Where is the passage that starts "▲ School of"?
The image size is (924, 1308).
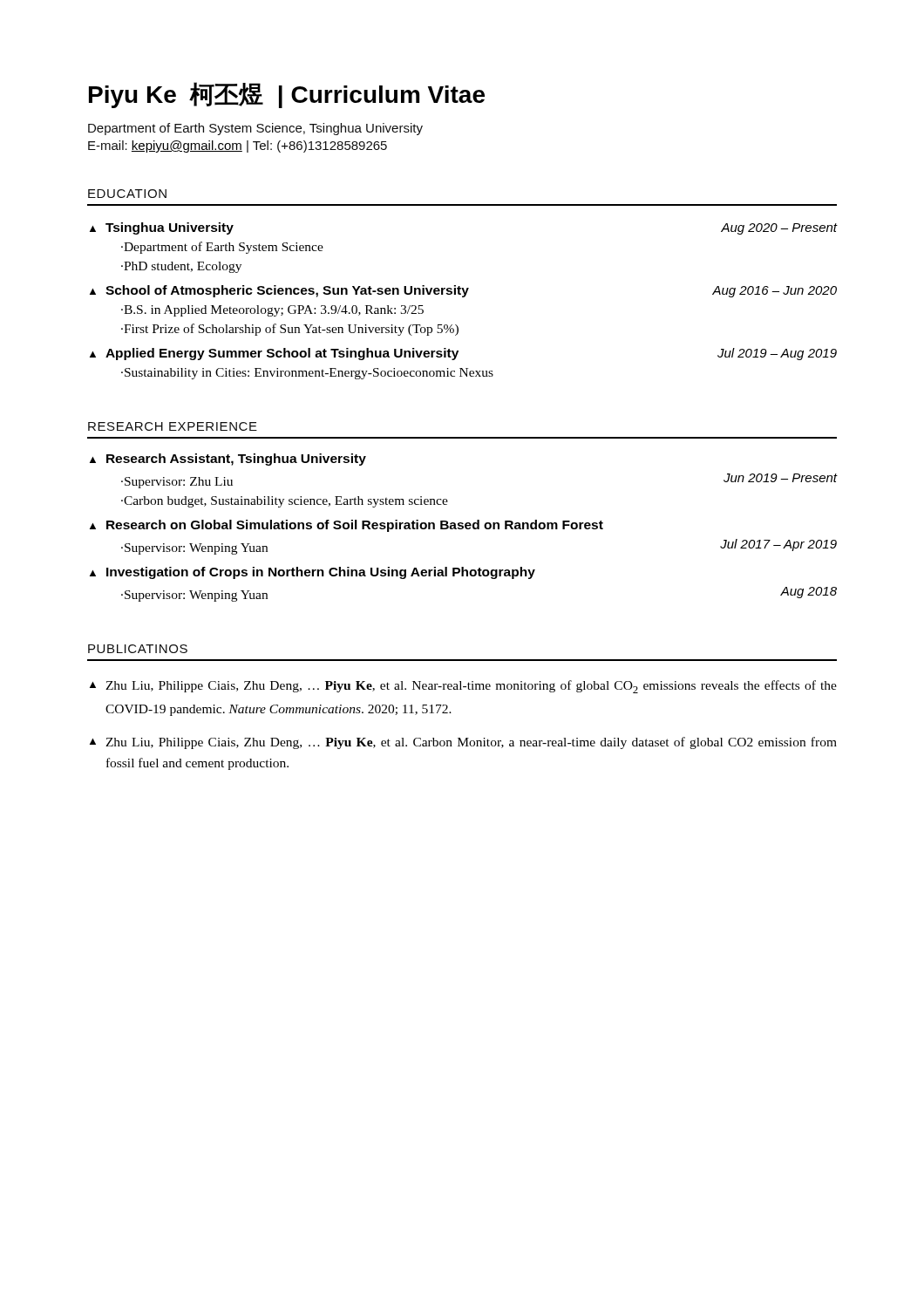click(x=462, y=290)
